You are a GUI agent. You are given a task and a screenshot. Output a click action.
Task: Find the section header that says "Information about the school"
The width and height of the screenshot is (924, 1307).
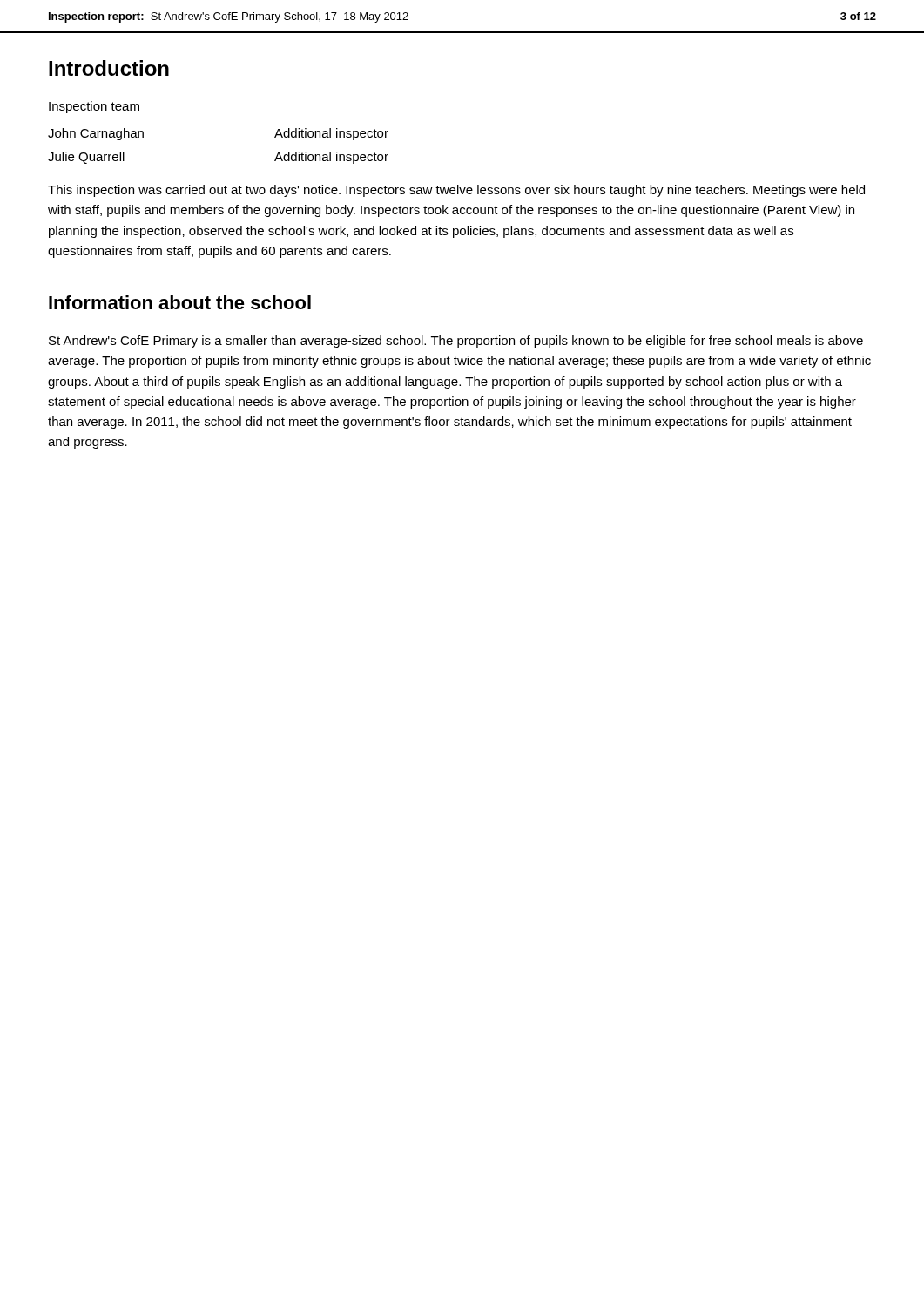click(x=180, y=303)
